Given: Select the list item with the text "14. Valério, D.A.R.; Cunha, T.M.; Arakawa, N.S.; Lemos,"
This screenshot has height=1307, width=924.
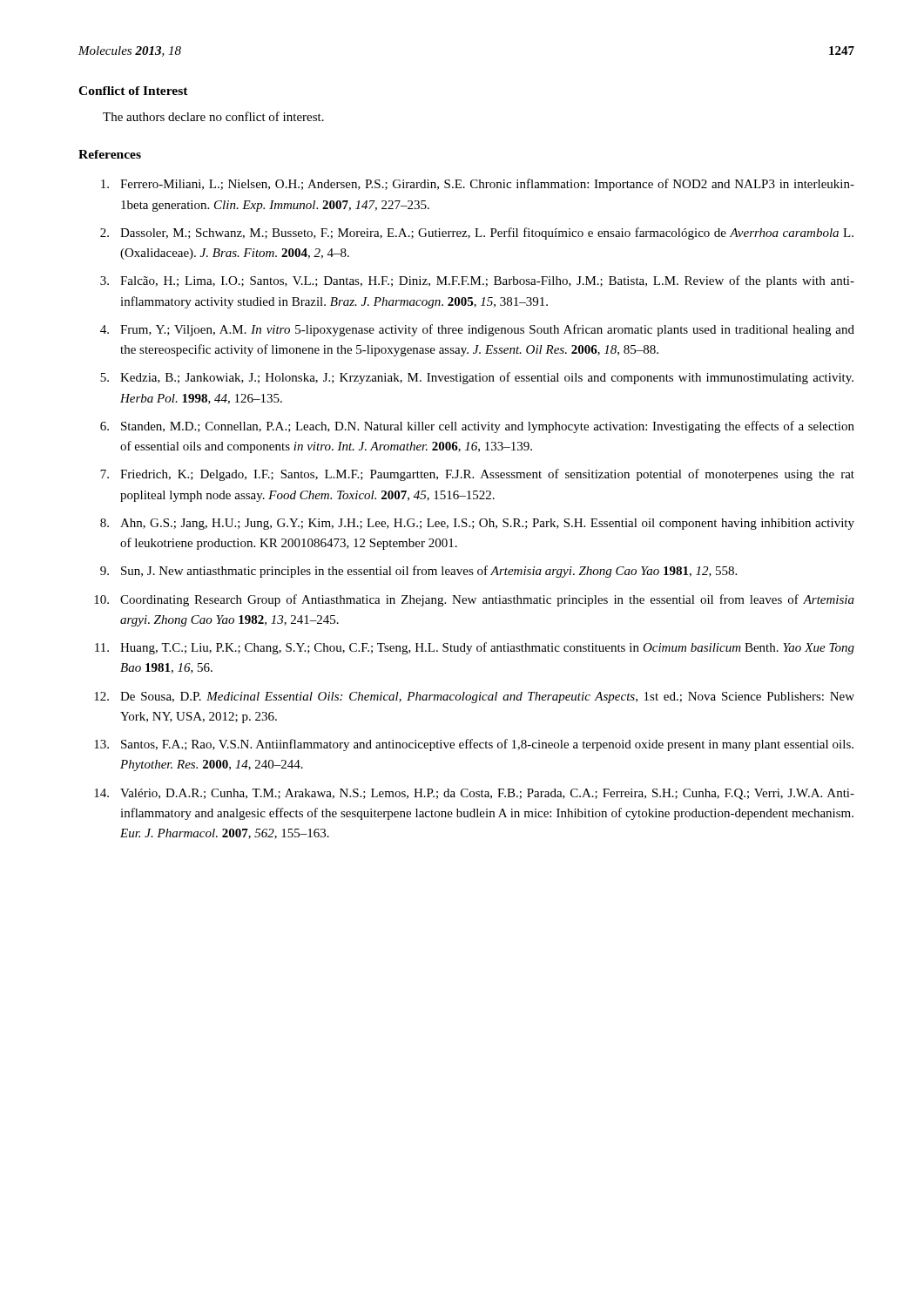Looking at the screenshot, I should [466, 813].
